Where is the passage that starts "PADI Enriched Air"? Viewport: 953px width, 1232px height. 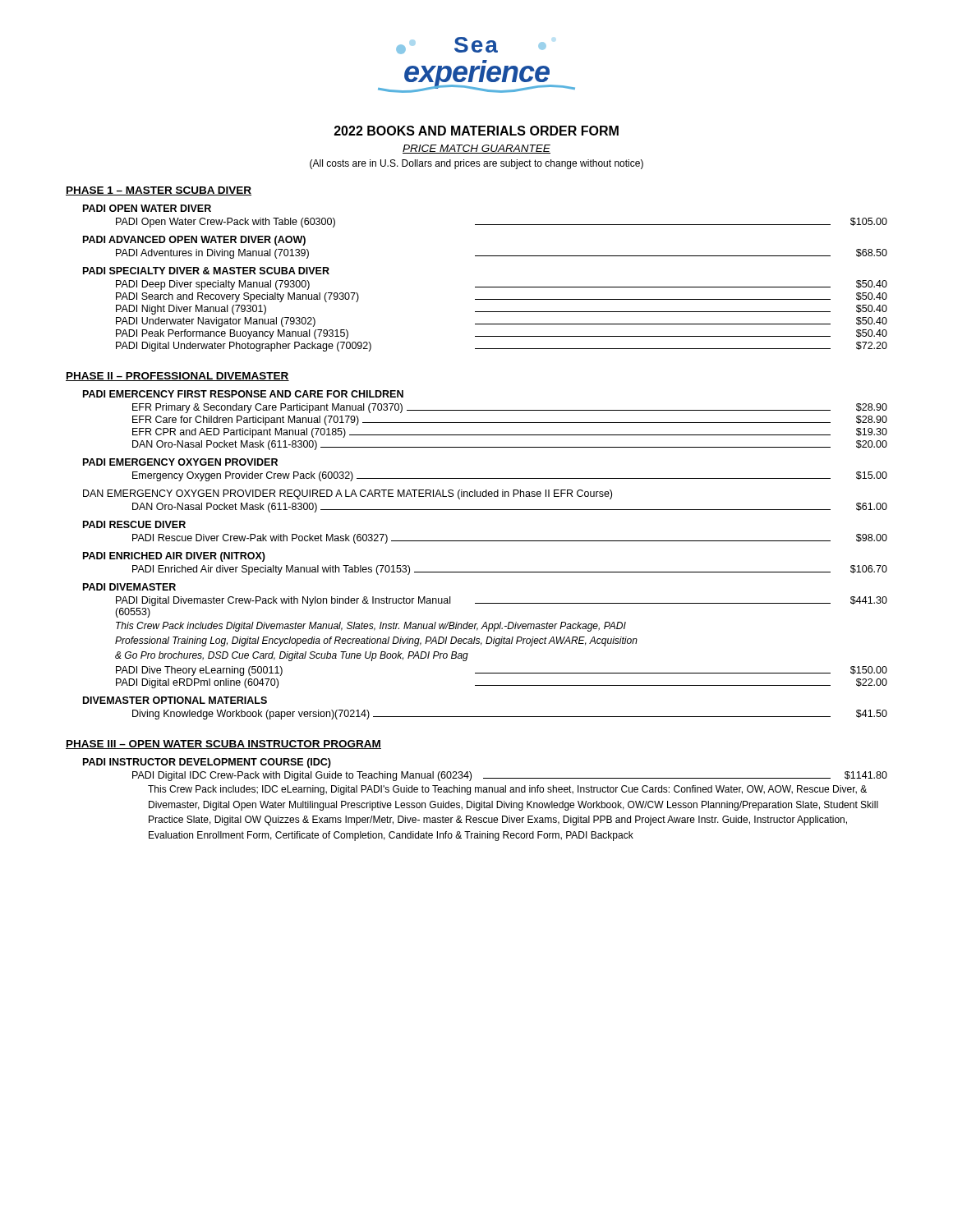tap(509, 569)
